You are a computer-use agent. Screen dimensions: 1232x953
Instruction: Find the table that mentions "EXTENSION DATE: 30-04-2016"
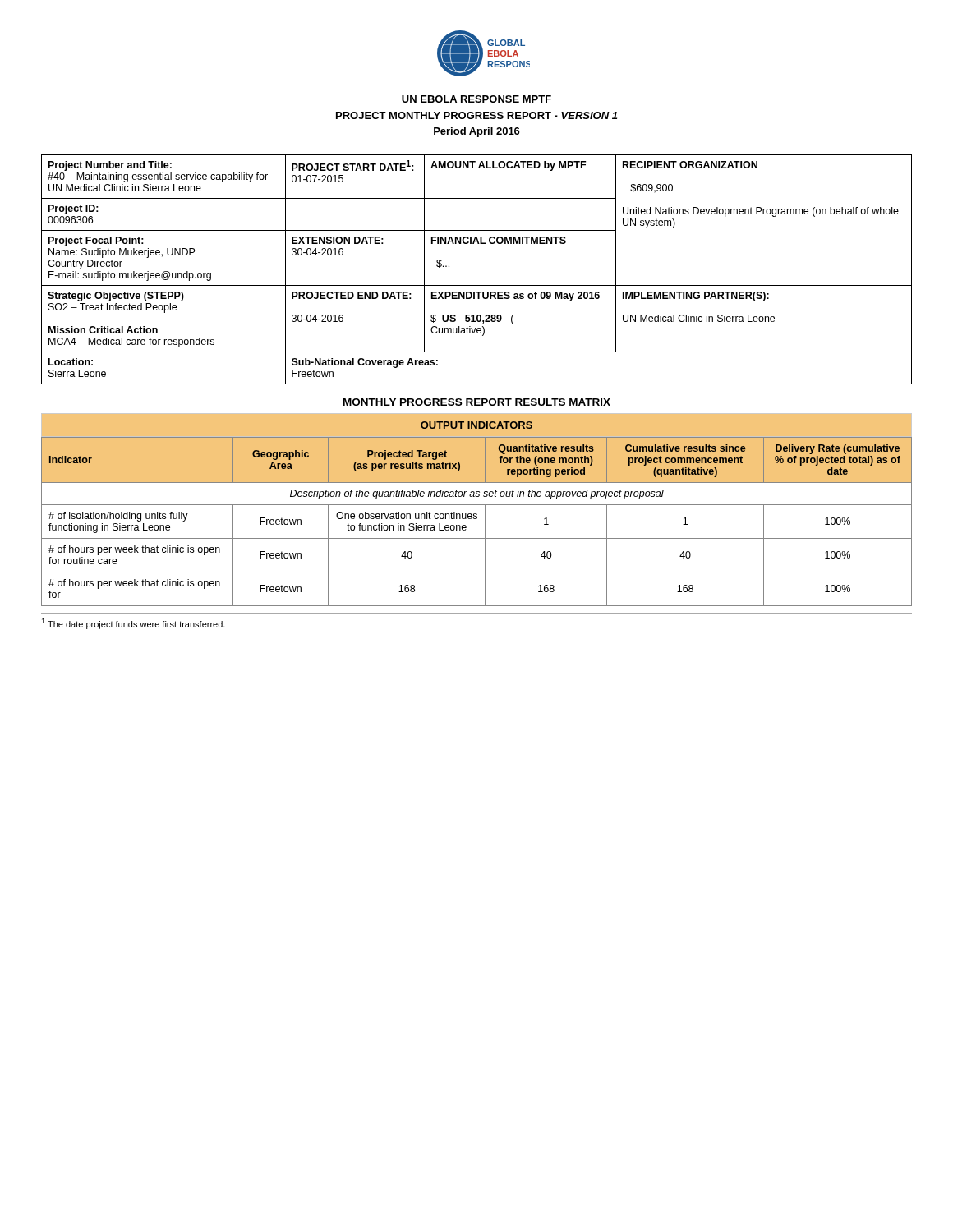click(476, 269)
